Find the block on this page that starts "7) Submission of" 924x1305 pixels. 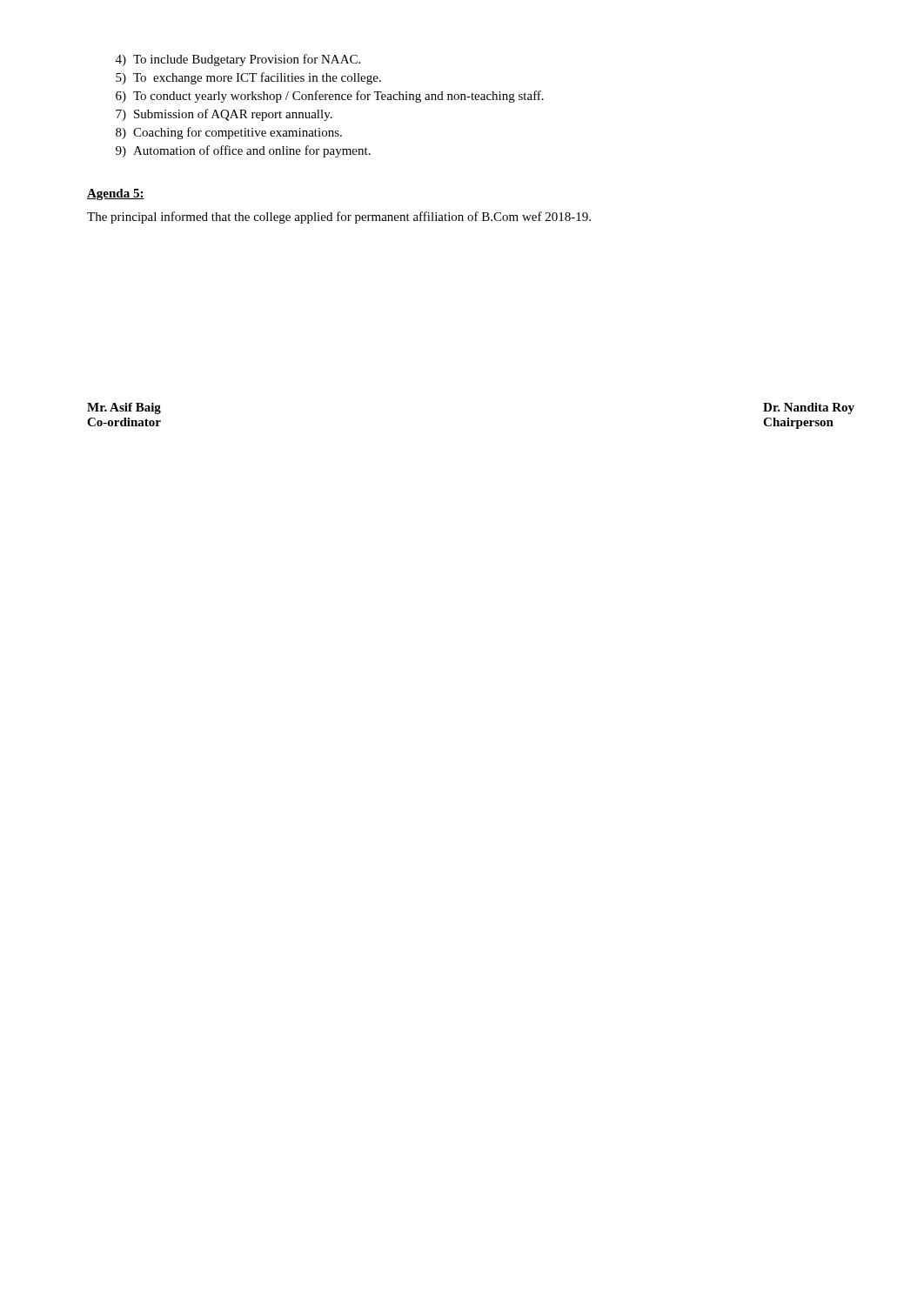click(224, 115)
